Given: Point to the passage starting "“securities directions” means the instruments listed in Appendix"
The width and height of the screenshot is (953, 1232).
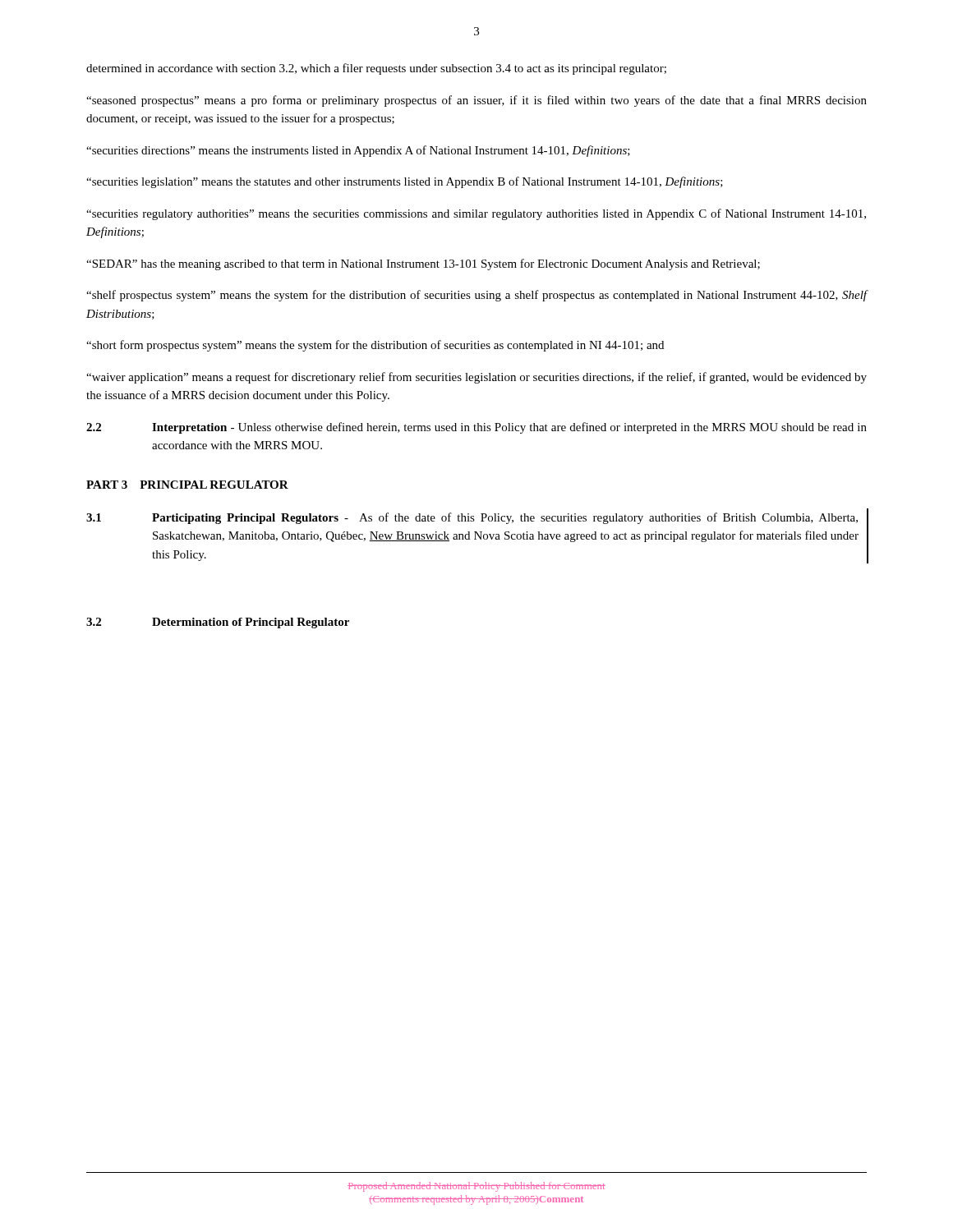Looking at the screenshot, I should 358,150.
